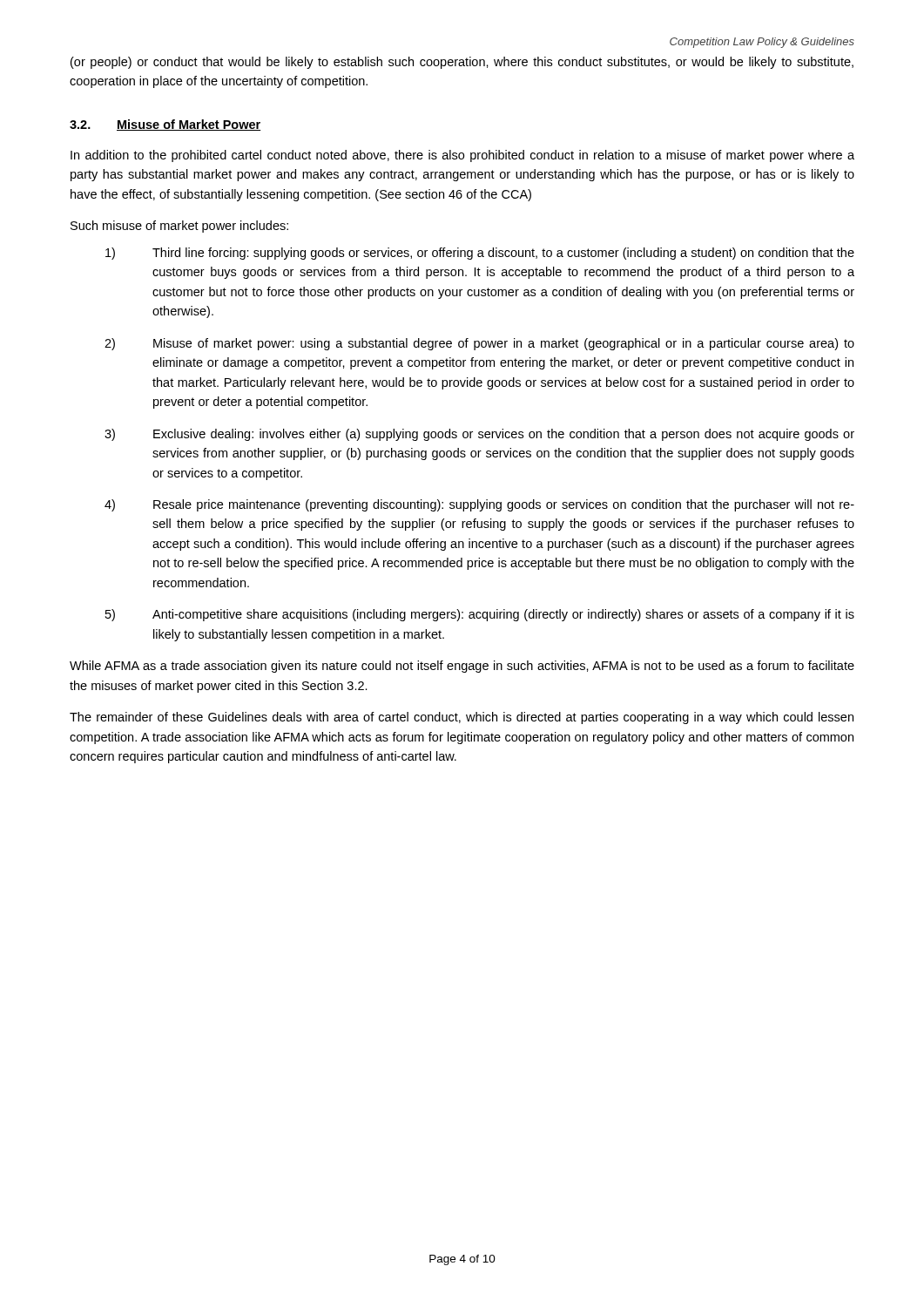
Task: Where is the passage that starts "Such misuse of market"?
Action: (179, 226)
